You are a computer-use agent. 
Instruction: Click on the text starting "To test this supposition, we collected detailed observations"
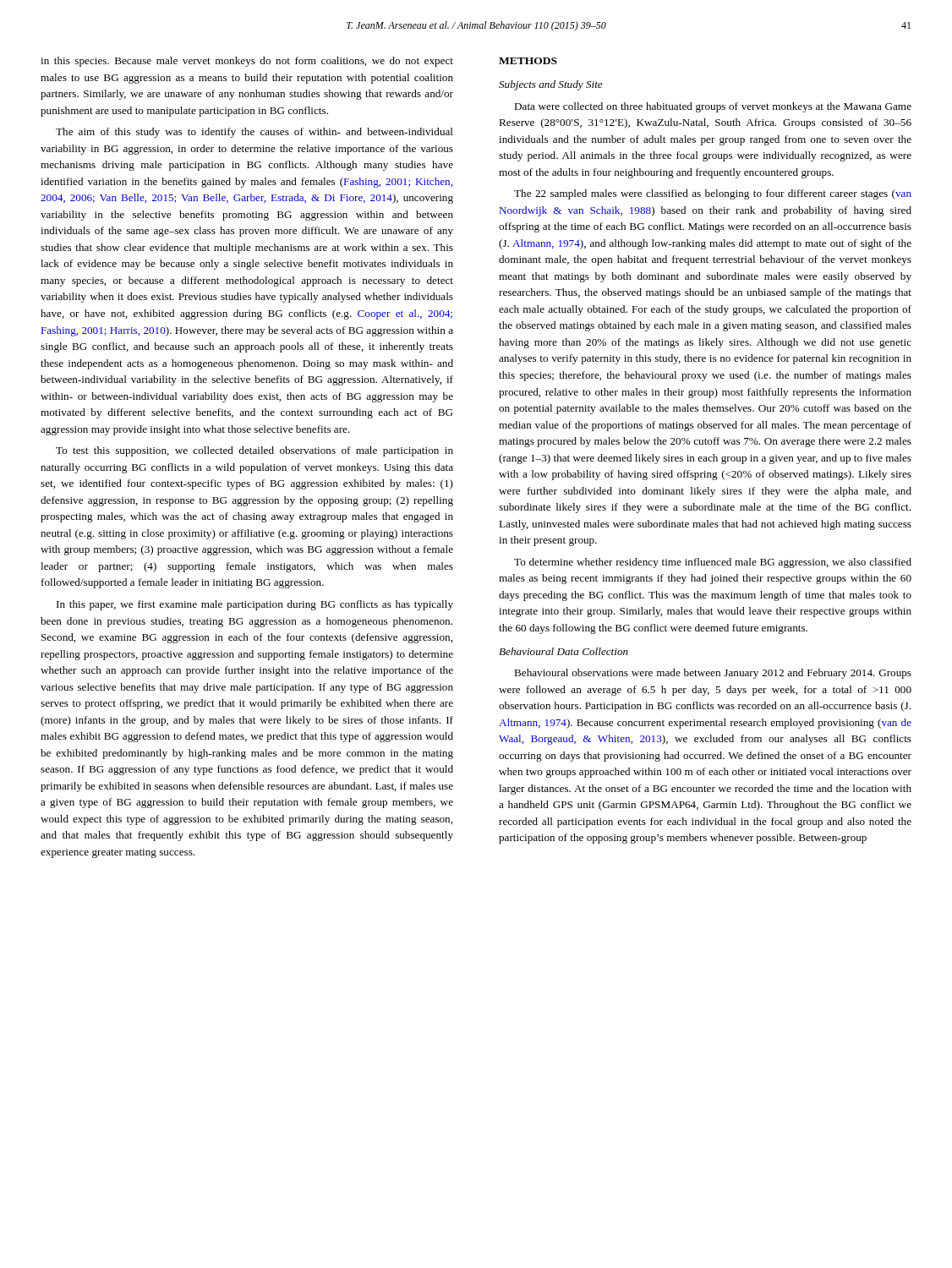point(247,516)
